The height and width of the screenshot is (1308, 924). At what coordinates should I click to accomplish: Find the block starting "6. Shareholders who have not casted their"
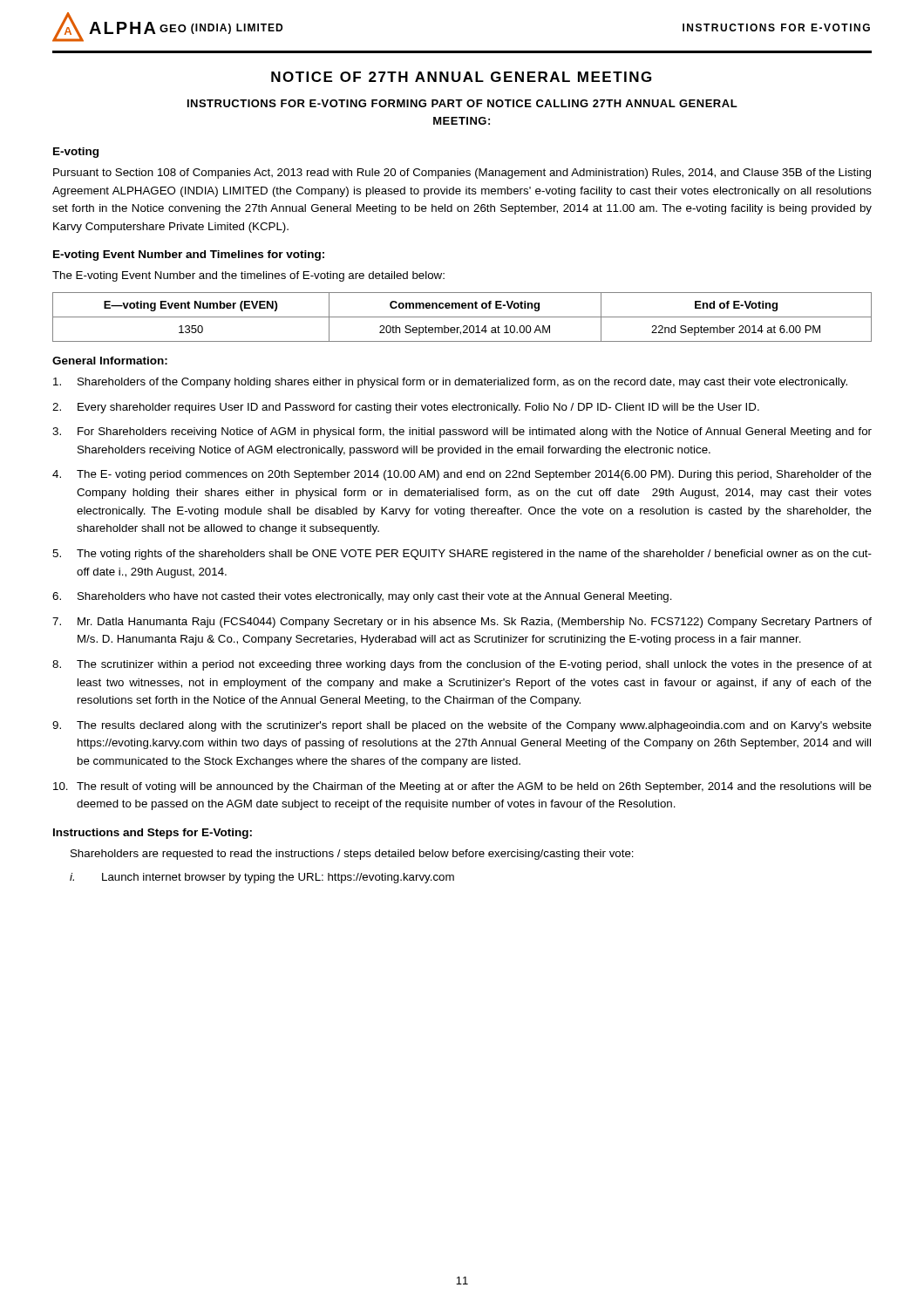coord(462,597)
